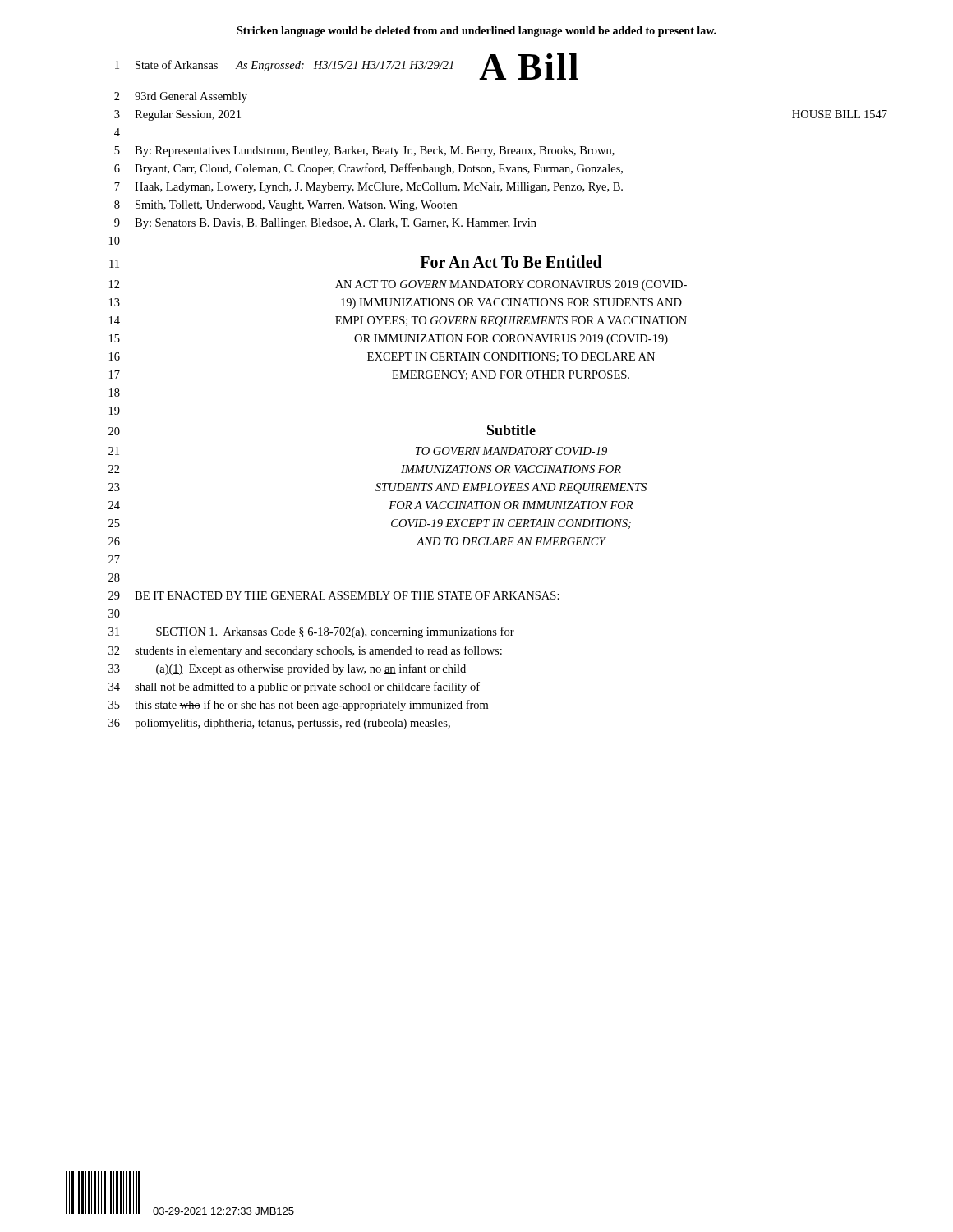Navigate to the text block starting "12 AN ACT TO GOVERN"
Viewport: 953px width, 1232px height.
(x=488, y=347)
